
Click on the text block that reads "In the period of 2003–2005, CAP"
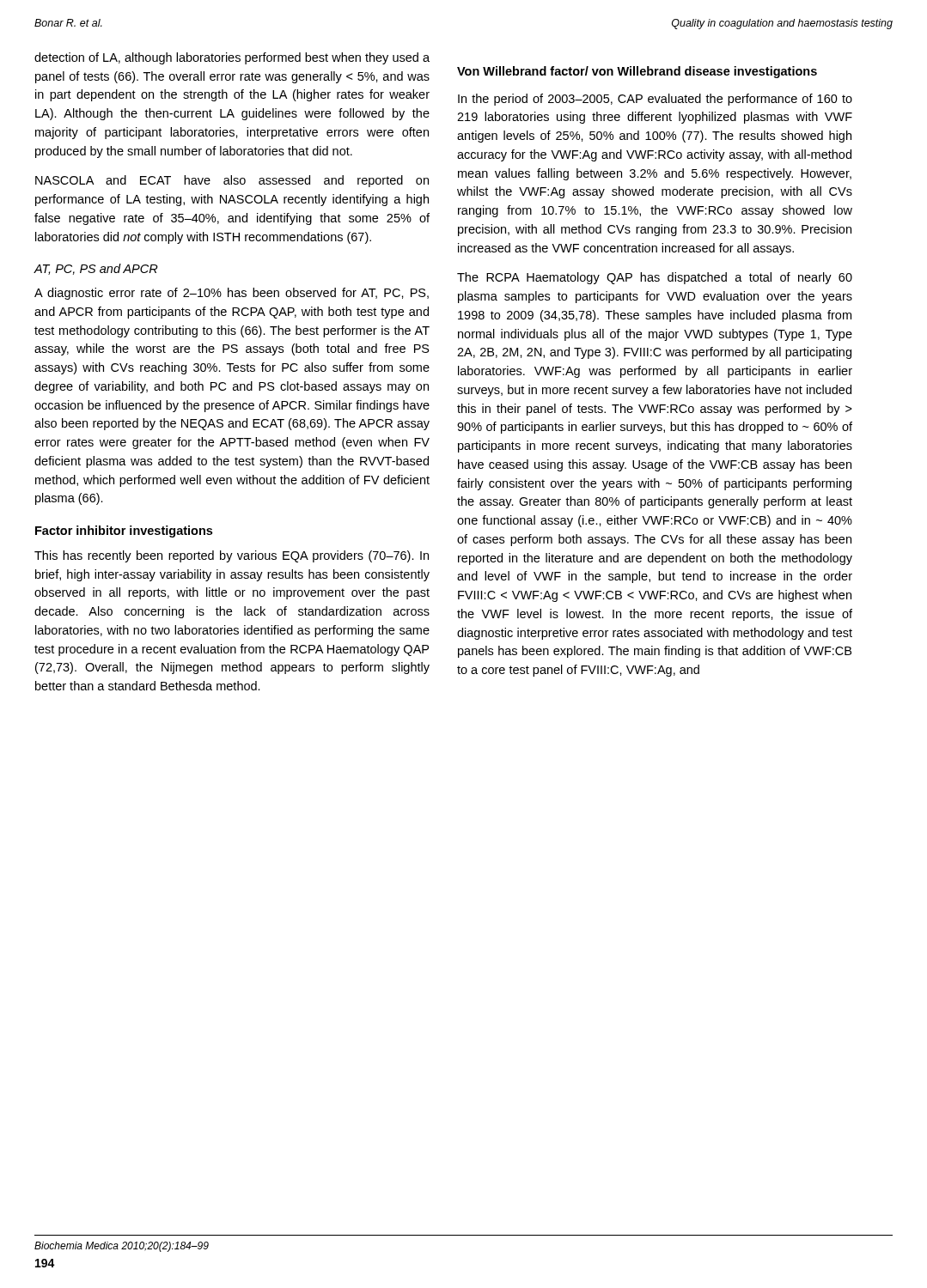pos(655,174)
